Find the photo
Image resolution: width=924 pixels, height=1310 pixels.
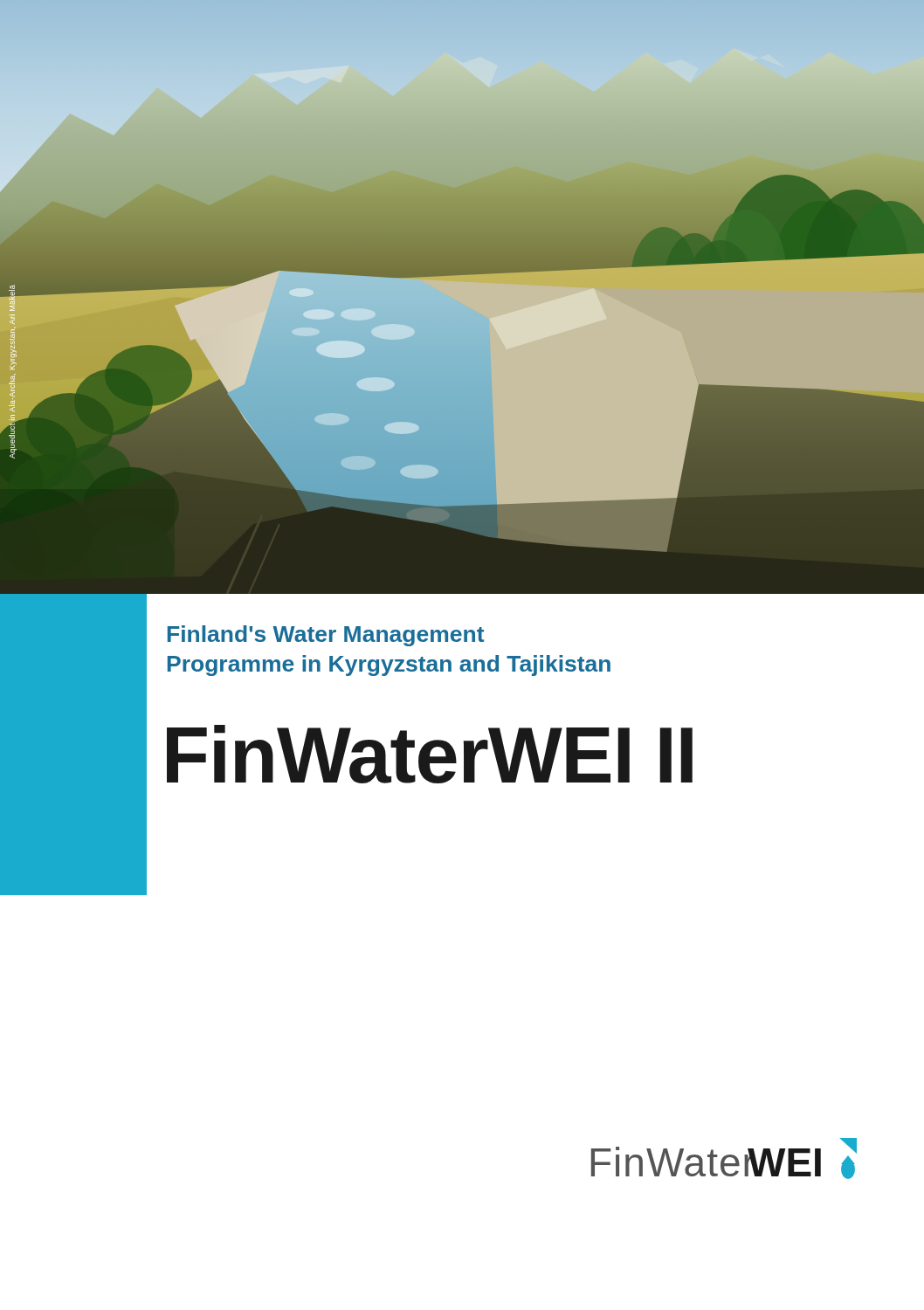462,297
